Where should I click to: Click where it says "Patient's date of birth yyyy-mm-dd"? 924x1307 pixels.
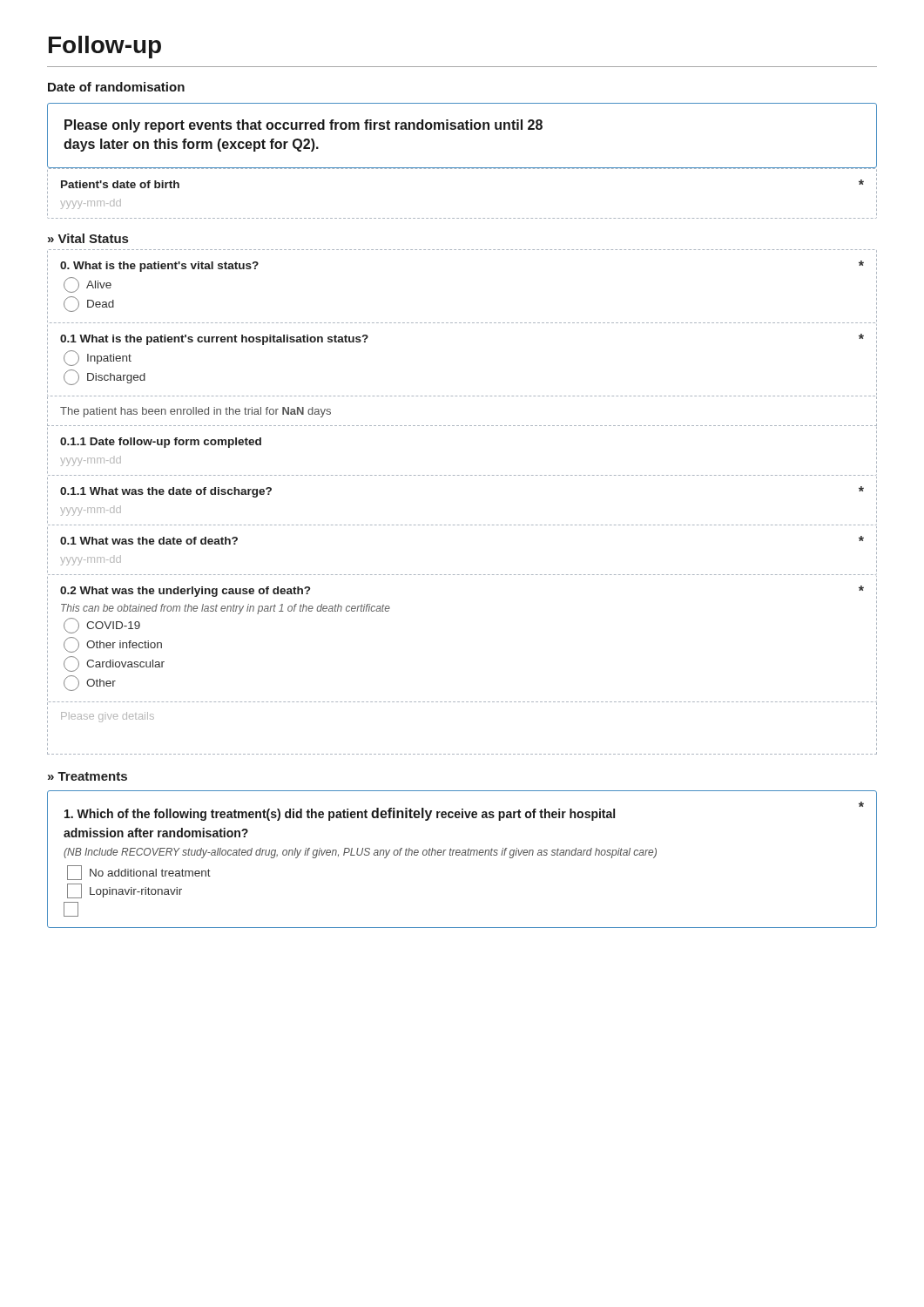point(115,183)
